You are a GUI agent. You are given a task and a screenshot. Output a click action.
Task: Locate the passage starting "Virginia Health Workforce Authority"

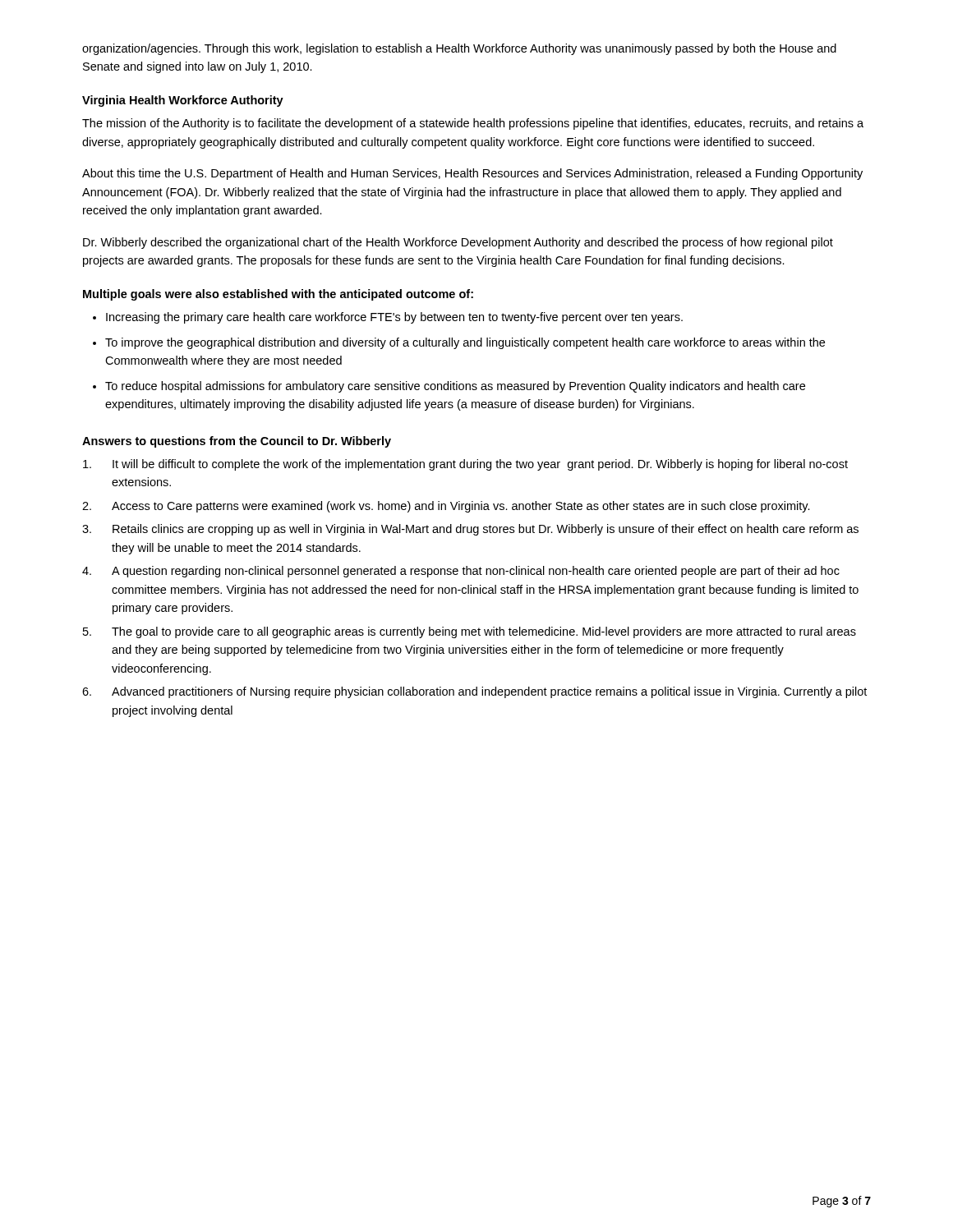[183, 100]
